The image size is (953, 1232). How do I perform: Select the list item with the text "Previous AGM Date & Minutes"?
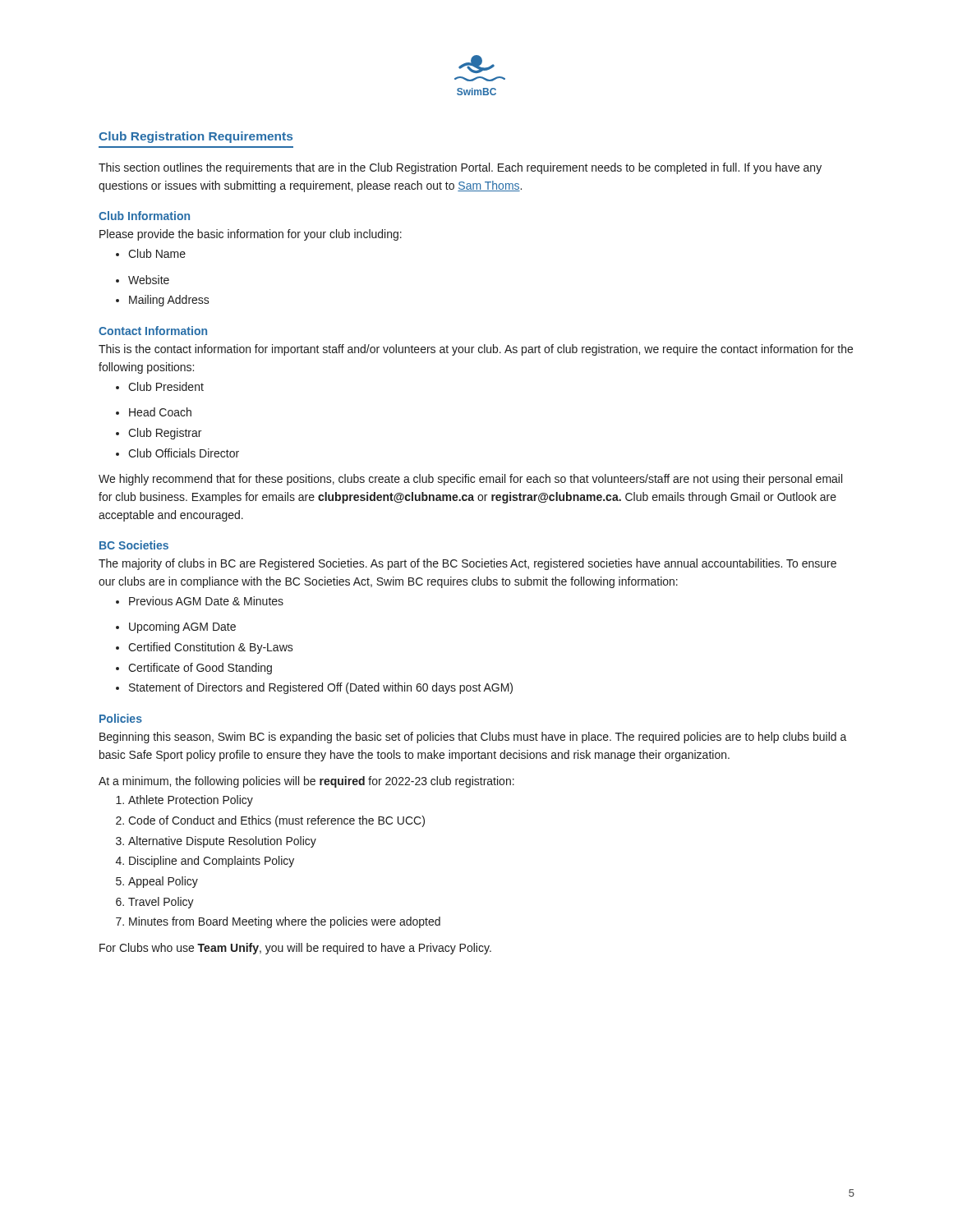200,601
